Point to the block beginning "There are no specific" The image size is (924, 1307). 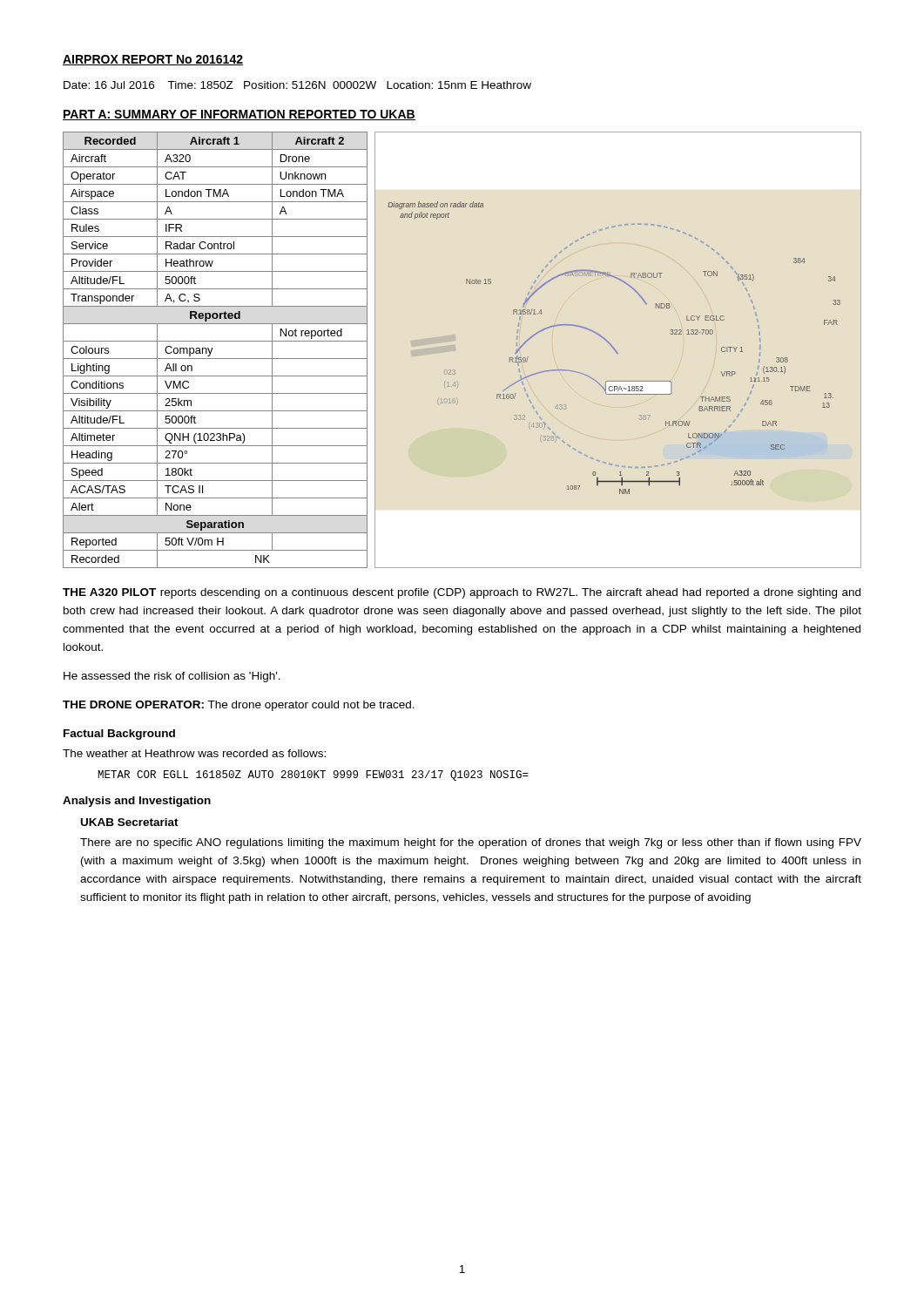pyautogui.click(x=471, y=870)
